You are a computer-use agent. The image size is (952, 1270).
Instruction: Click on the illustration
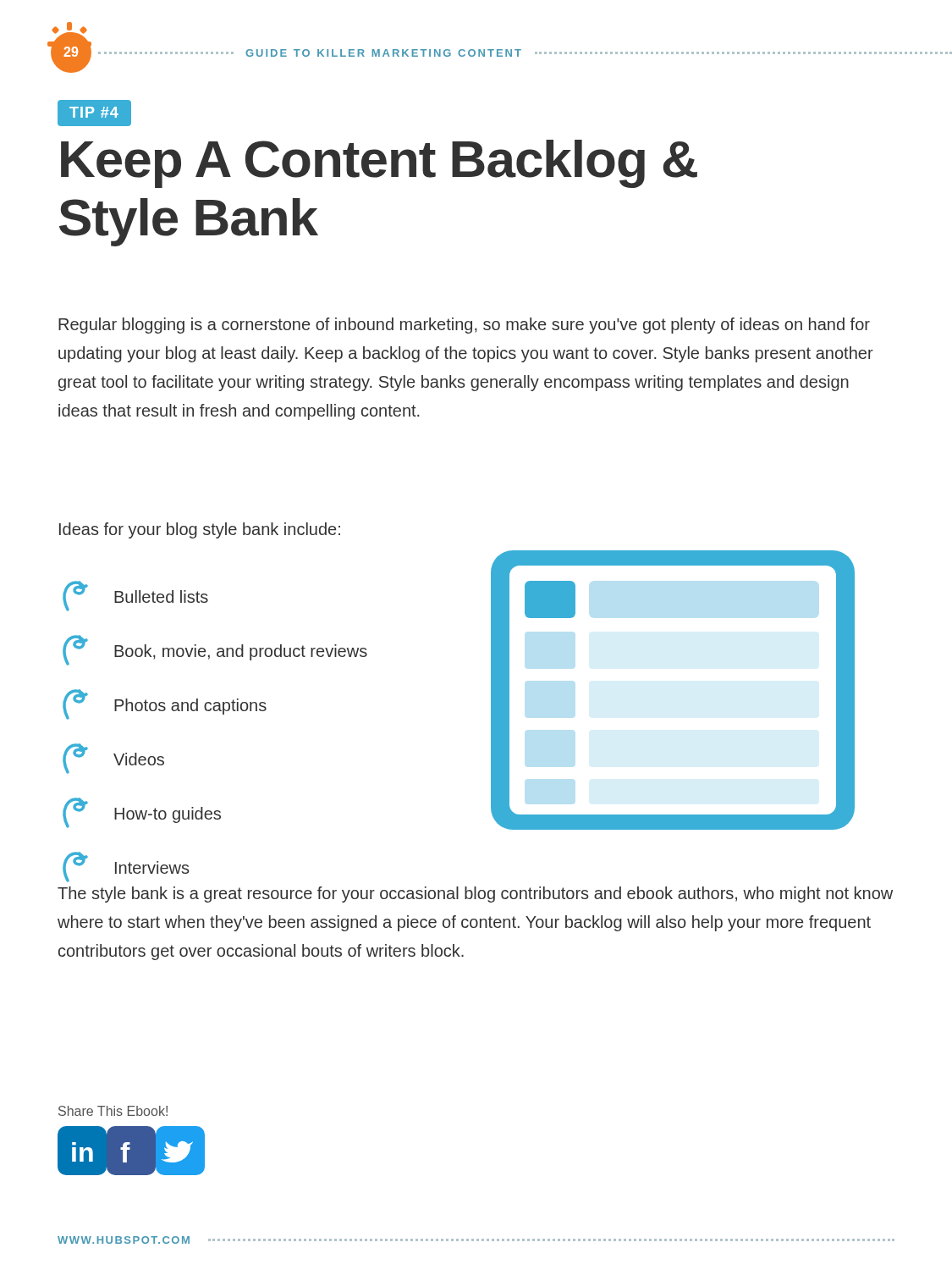click(673, 690)
